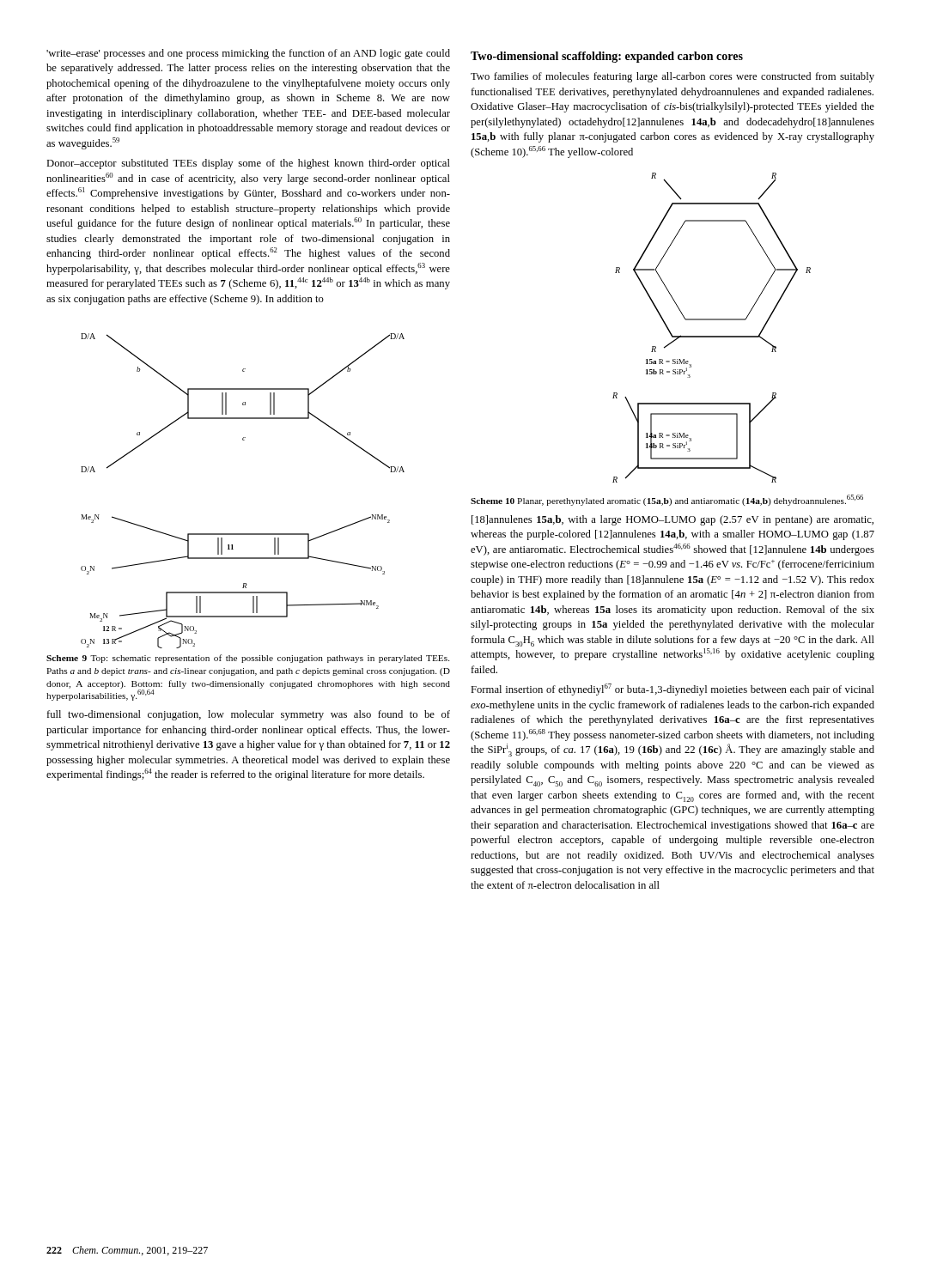
Task: Locate the block of text that opens with "[18]annulenes 15a,b, with a large HOMO–LUMO gap (2.57"
Action: 672,595
